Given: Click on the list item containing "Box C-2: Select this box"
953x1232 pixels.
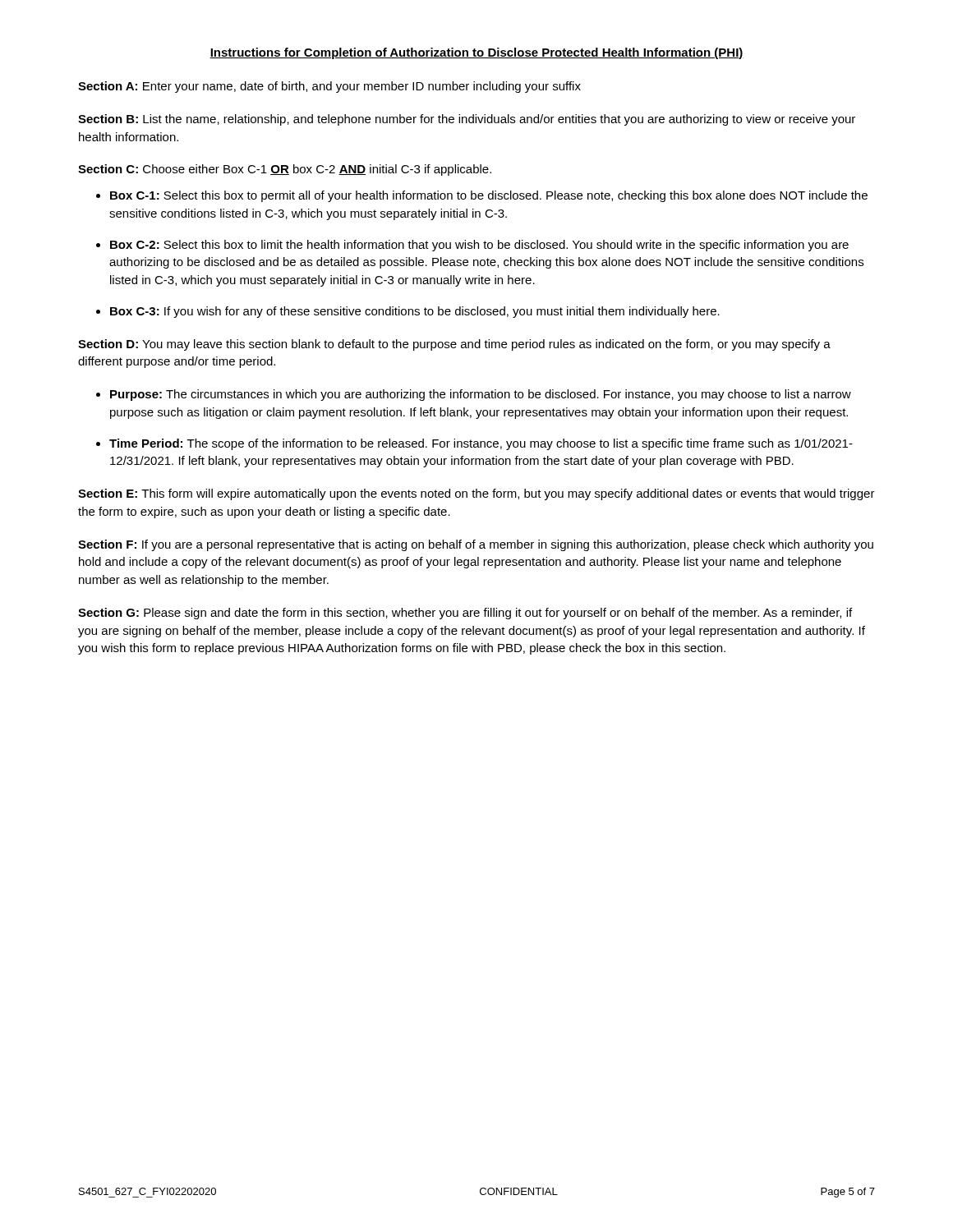Looking at the screenshot, I should click(x=487, y=262).
